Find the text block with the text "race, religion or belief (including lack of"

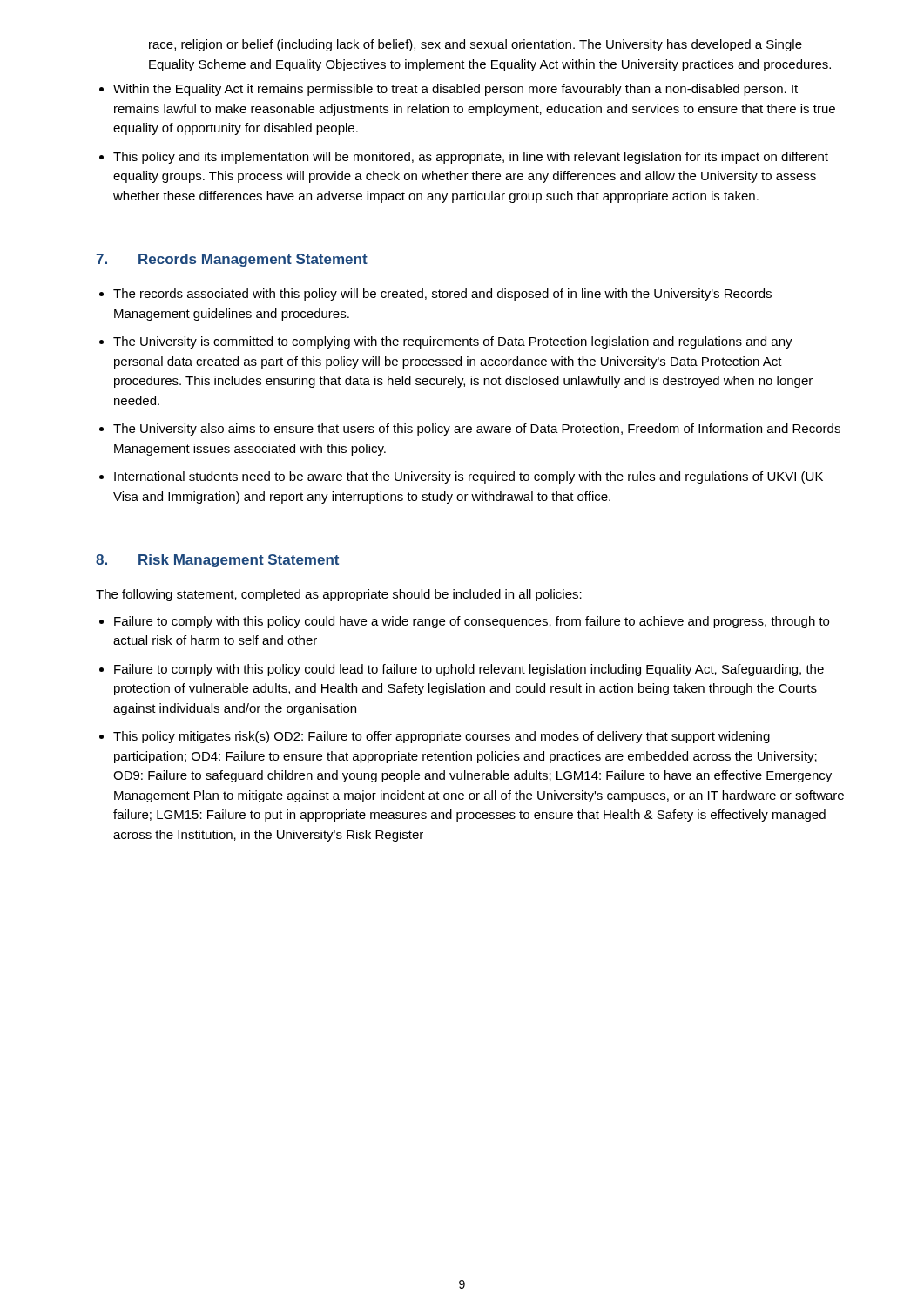[490, 54]
